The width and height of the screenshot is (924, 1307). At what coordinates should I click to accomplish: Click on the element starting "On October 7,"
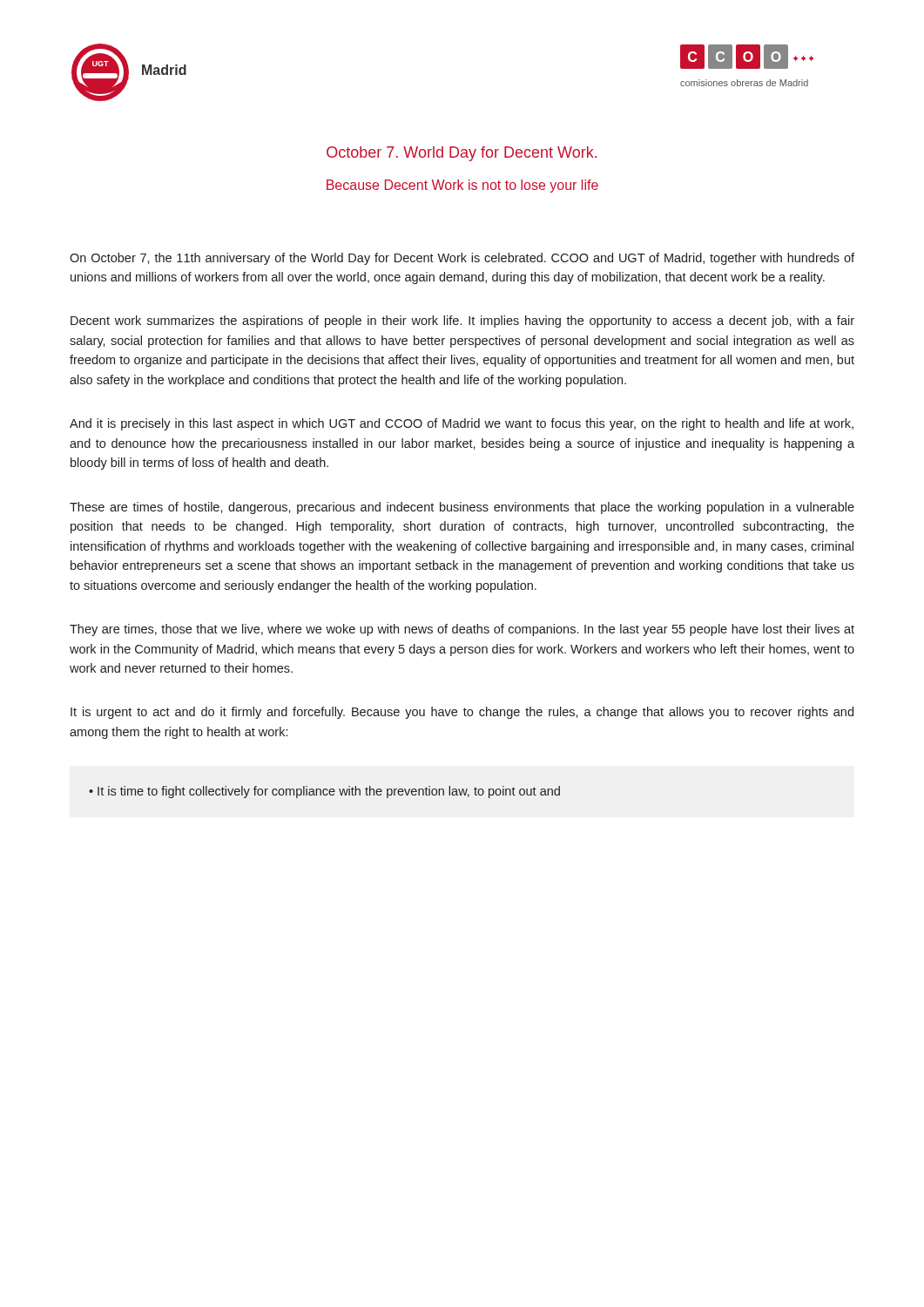click(x=462, y=267)
